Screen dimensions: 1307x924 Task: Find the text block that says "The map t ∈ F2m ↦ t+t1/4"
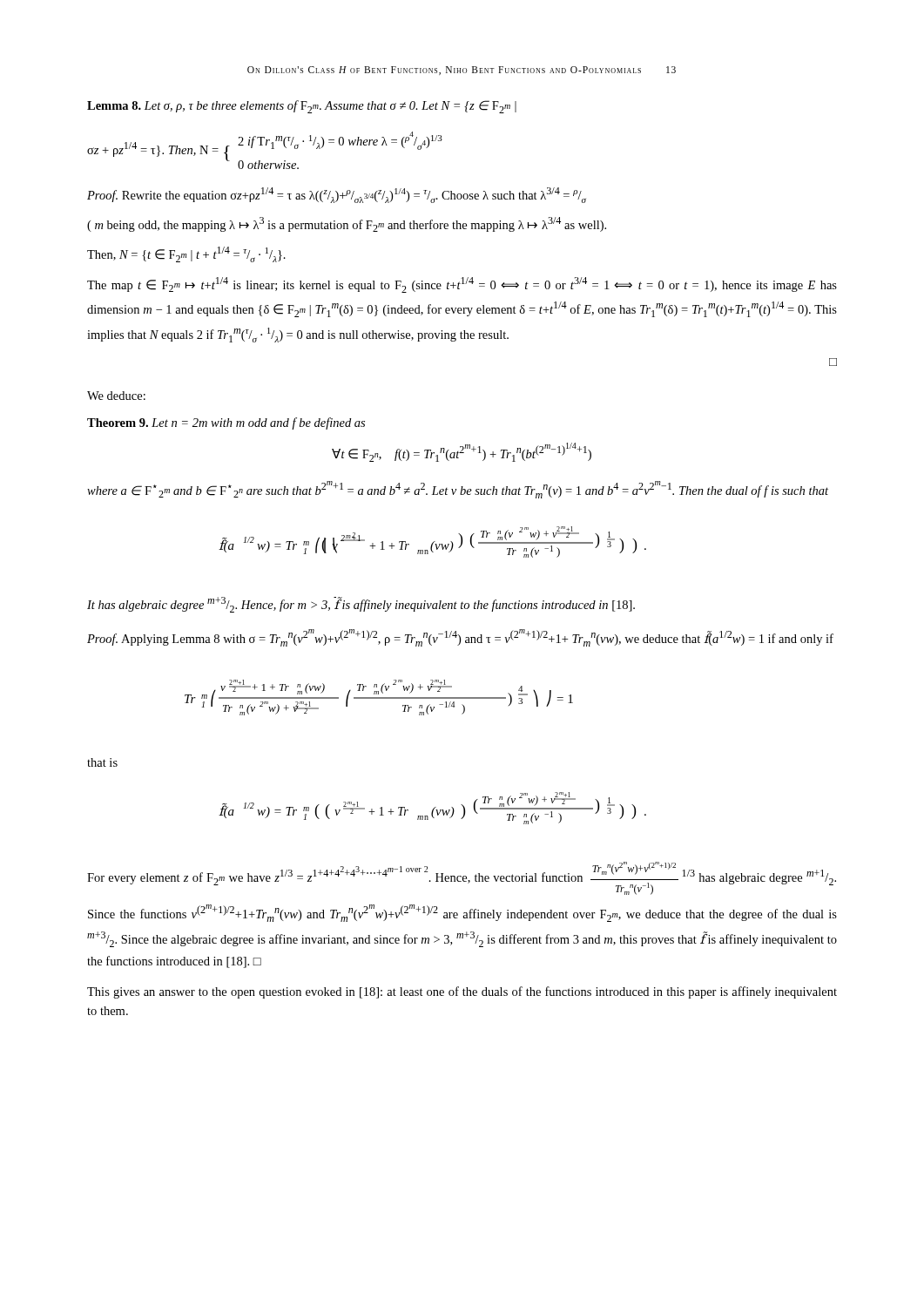coord(462,309)
